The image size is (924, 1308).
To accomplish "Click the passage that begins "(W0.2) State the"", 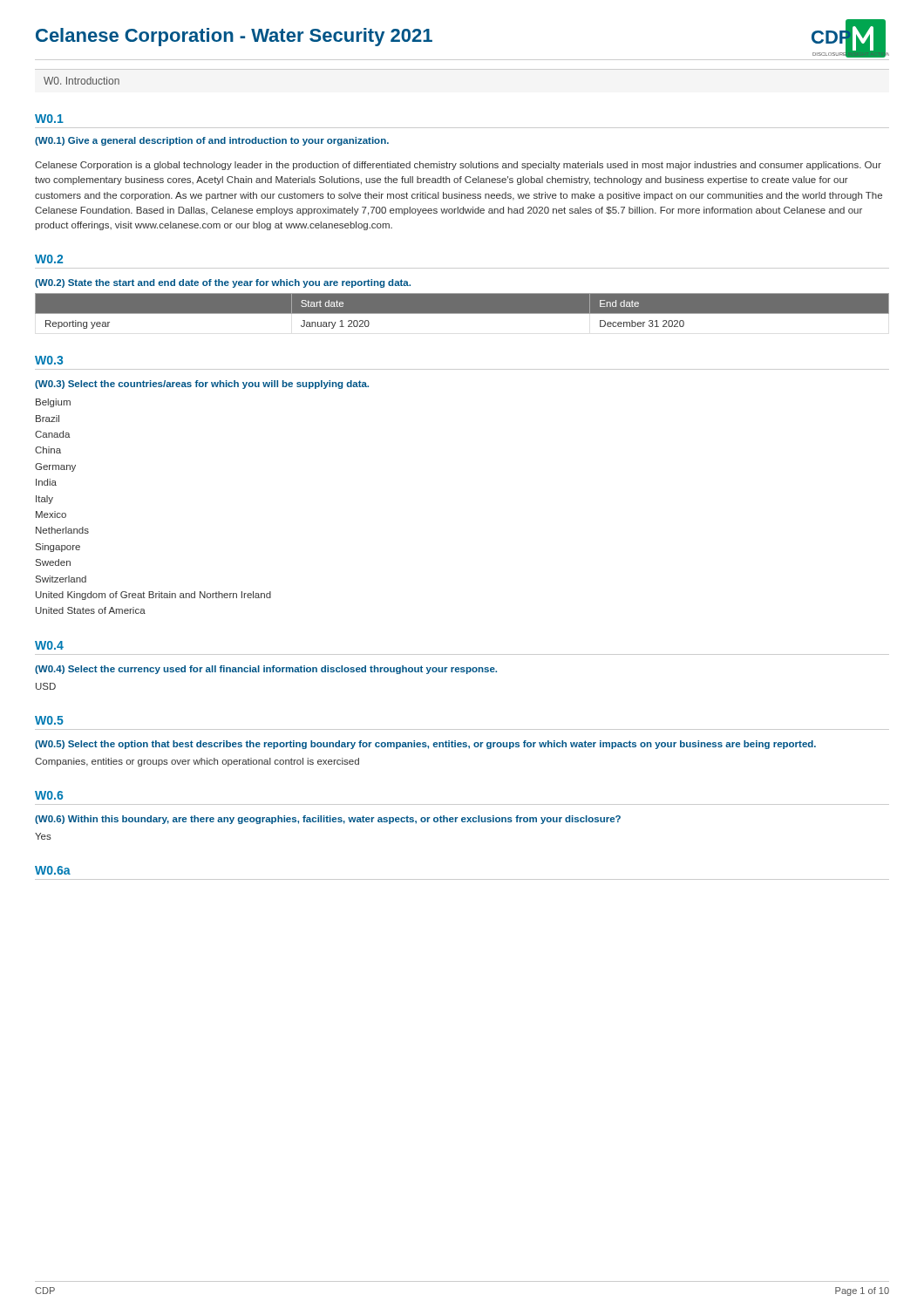I will tap(462, 283).
